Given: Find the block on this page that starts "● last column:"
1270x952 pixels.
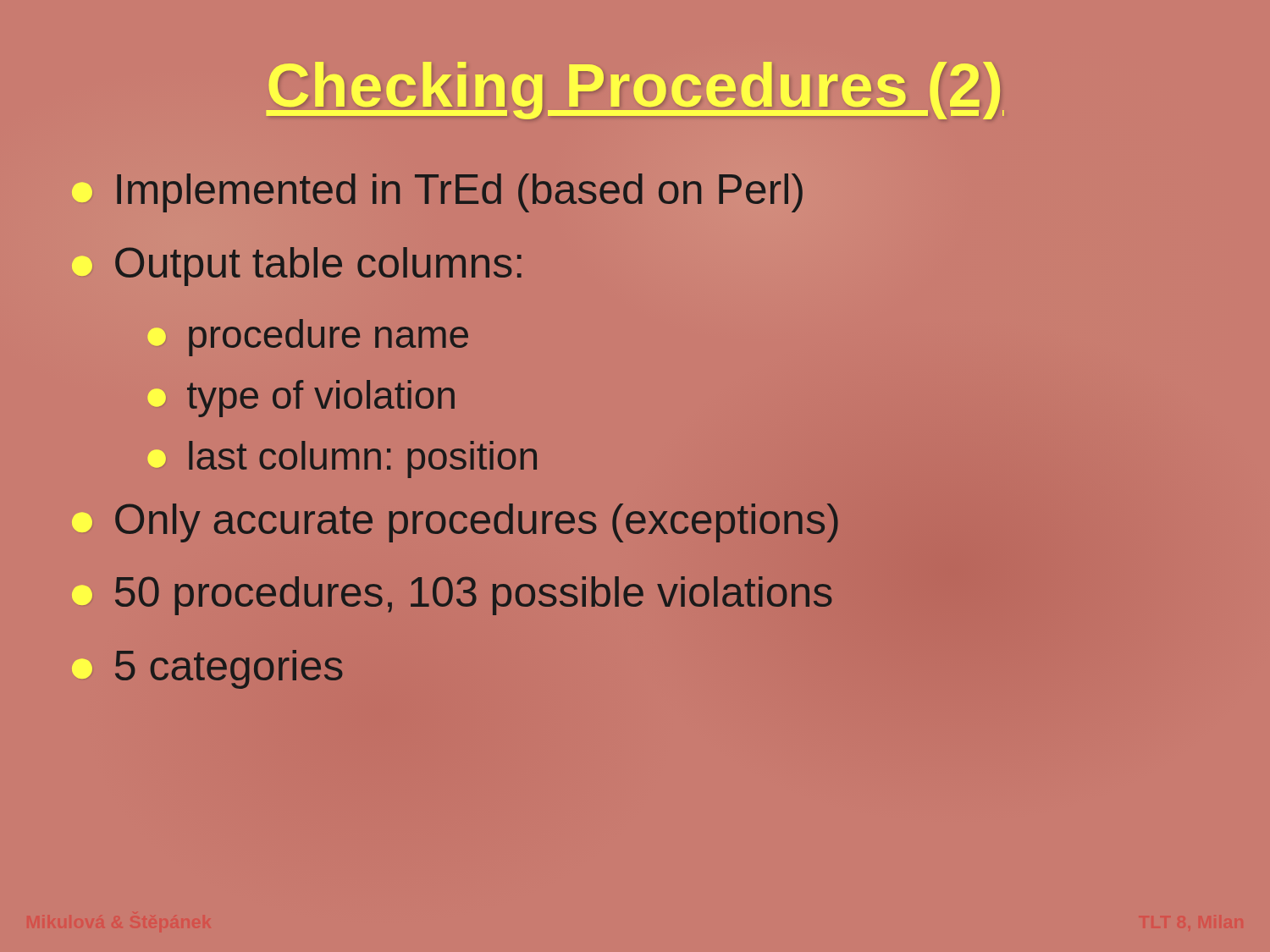Looking at the screenshot, I should (342, 457).
